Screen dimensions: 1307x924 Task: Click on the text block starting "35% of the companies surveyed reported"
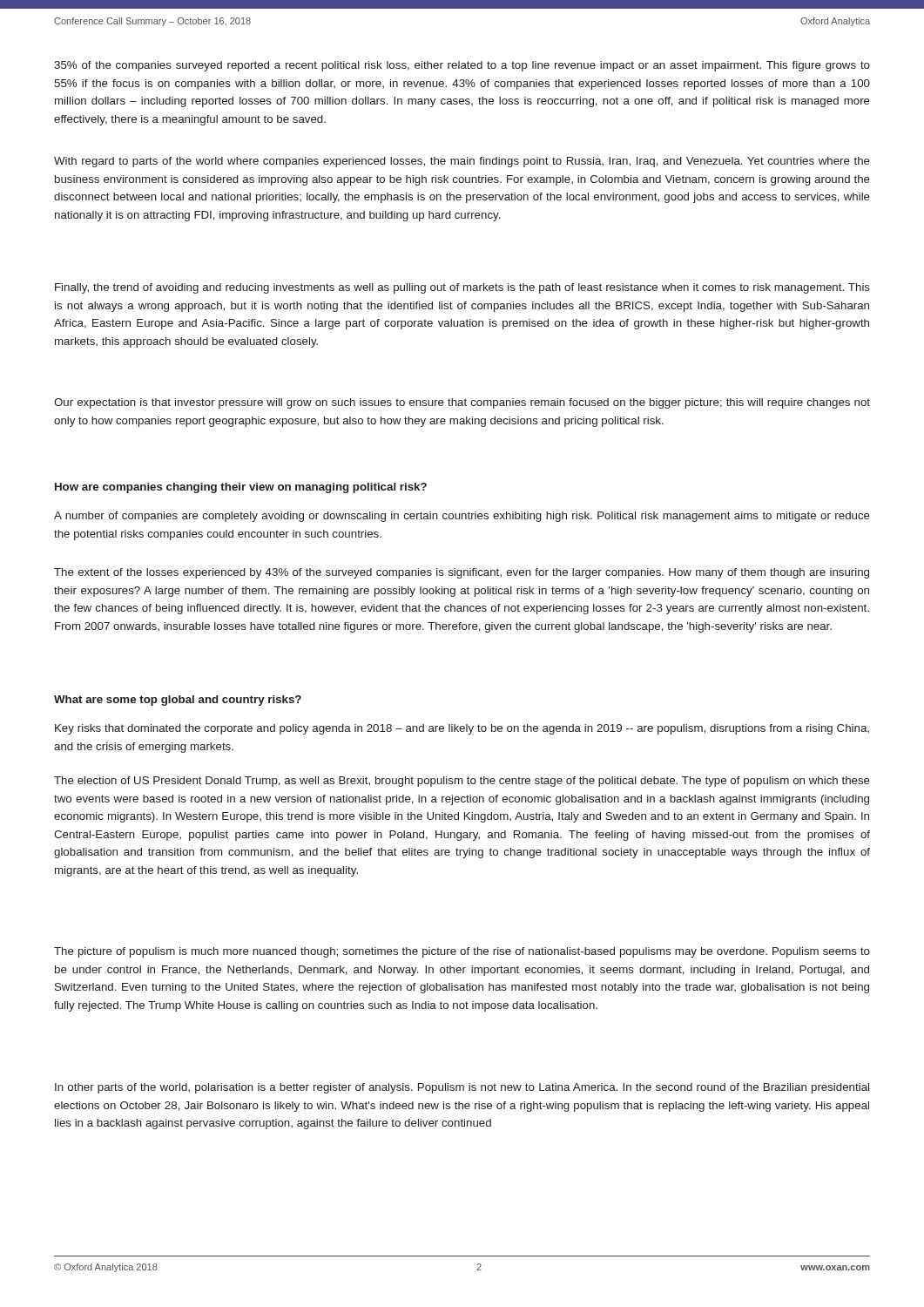(x=462, y=92)
